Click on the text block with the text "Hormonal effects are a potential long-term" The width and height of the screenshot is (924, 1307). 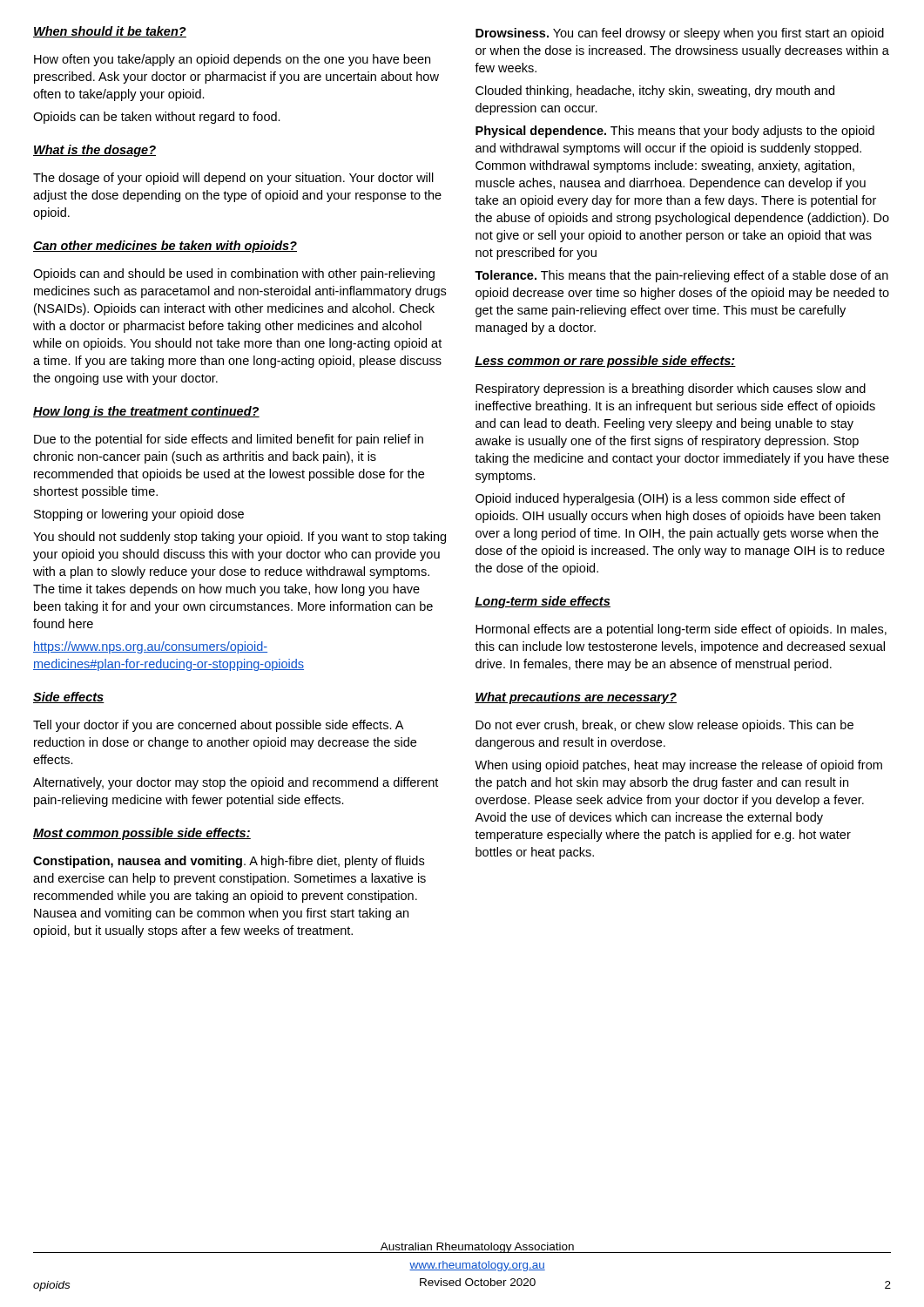coord(683,647)
